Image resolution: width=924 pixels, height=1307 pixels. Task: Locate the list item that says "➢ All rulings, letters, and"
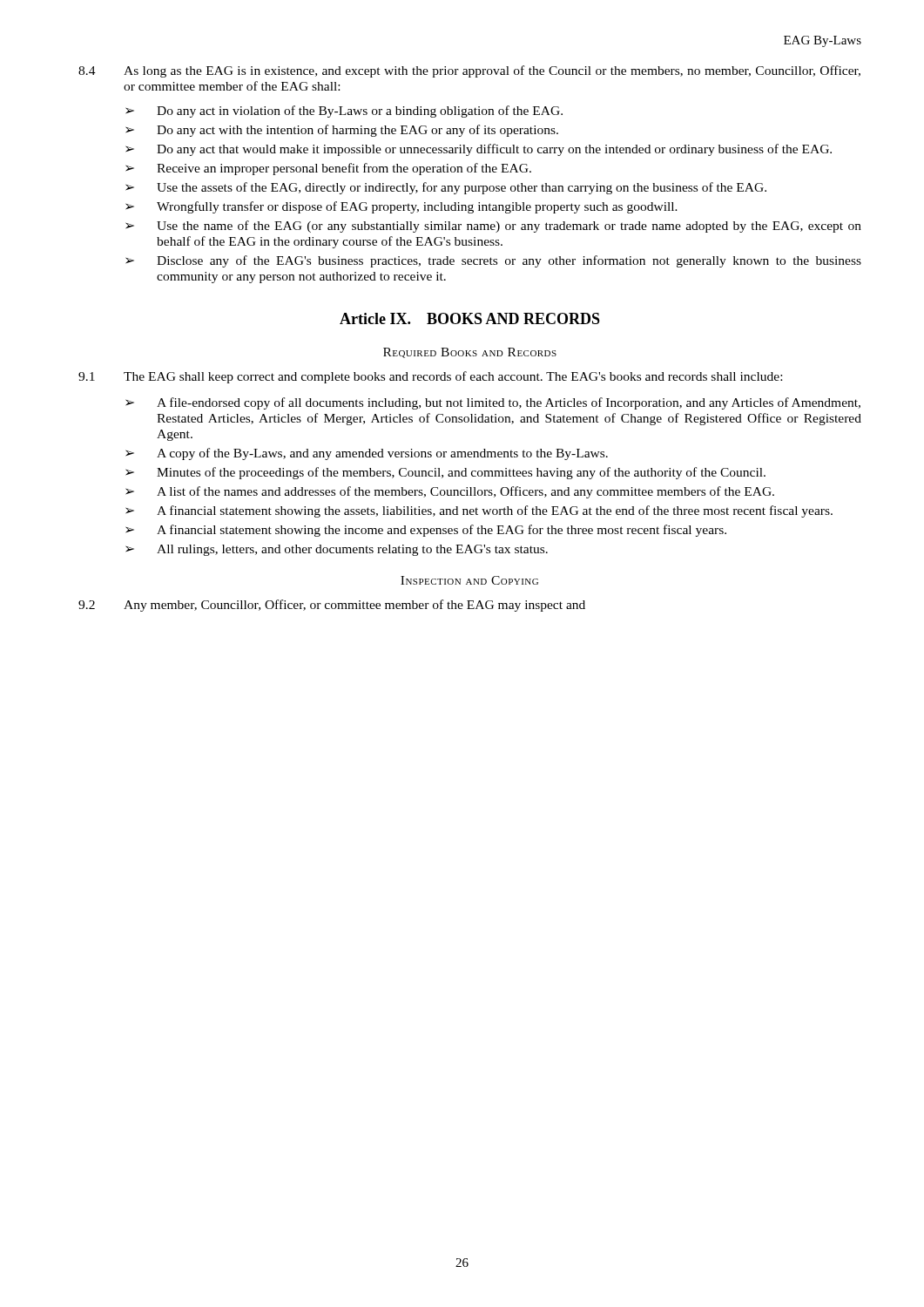pyautogui.click(x=492, y=549)
